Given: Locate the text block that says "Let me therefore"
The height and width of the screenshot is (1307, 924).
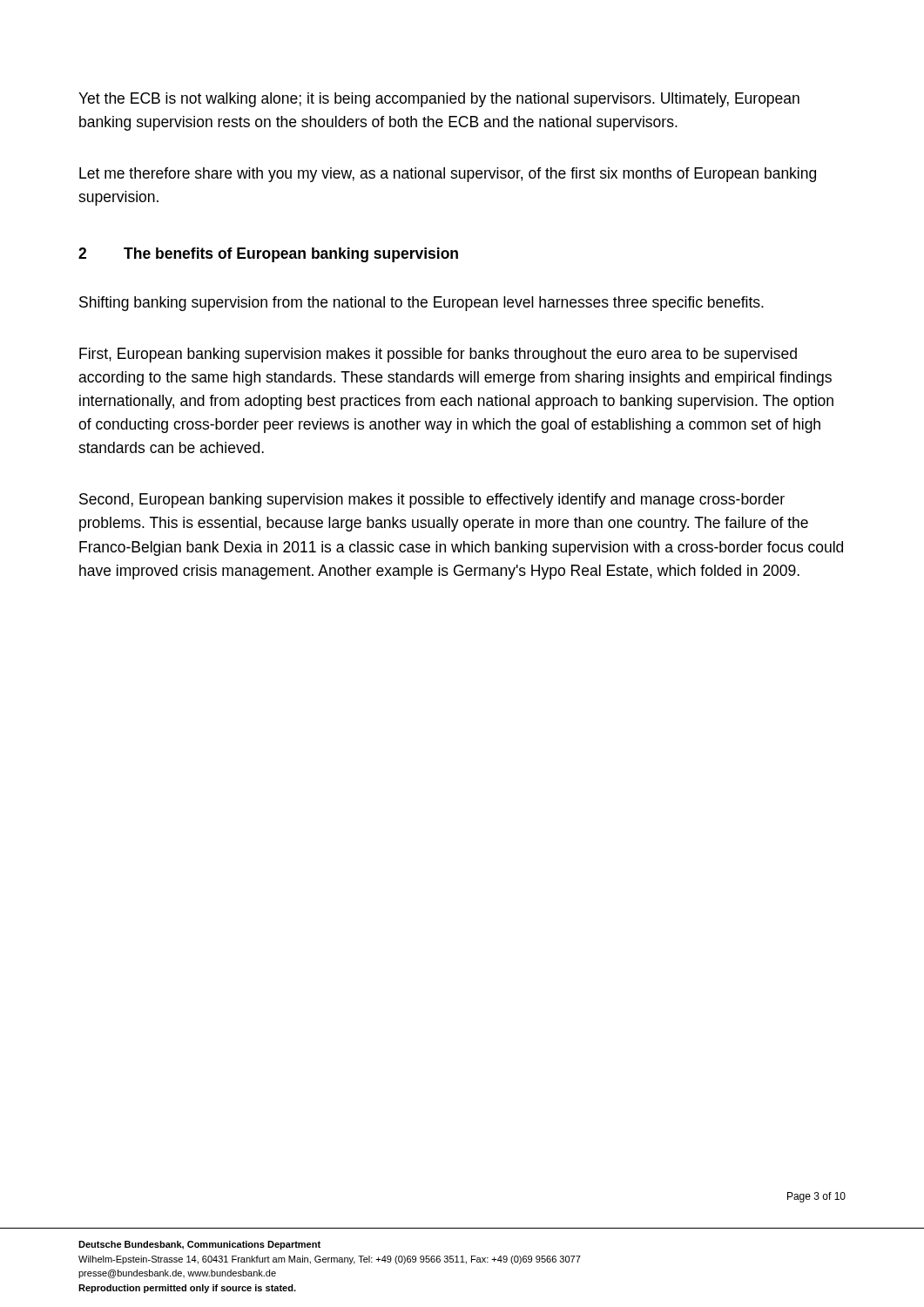Looking at the screenshot, I should click(448, 185).
